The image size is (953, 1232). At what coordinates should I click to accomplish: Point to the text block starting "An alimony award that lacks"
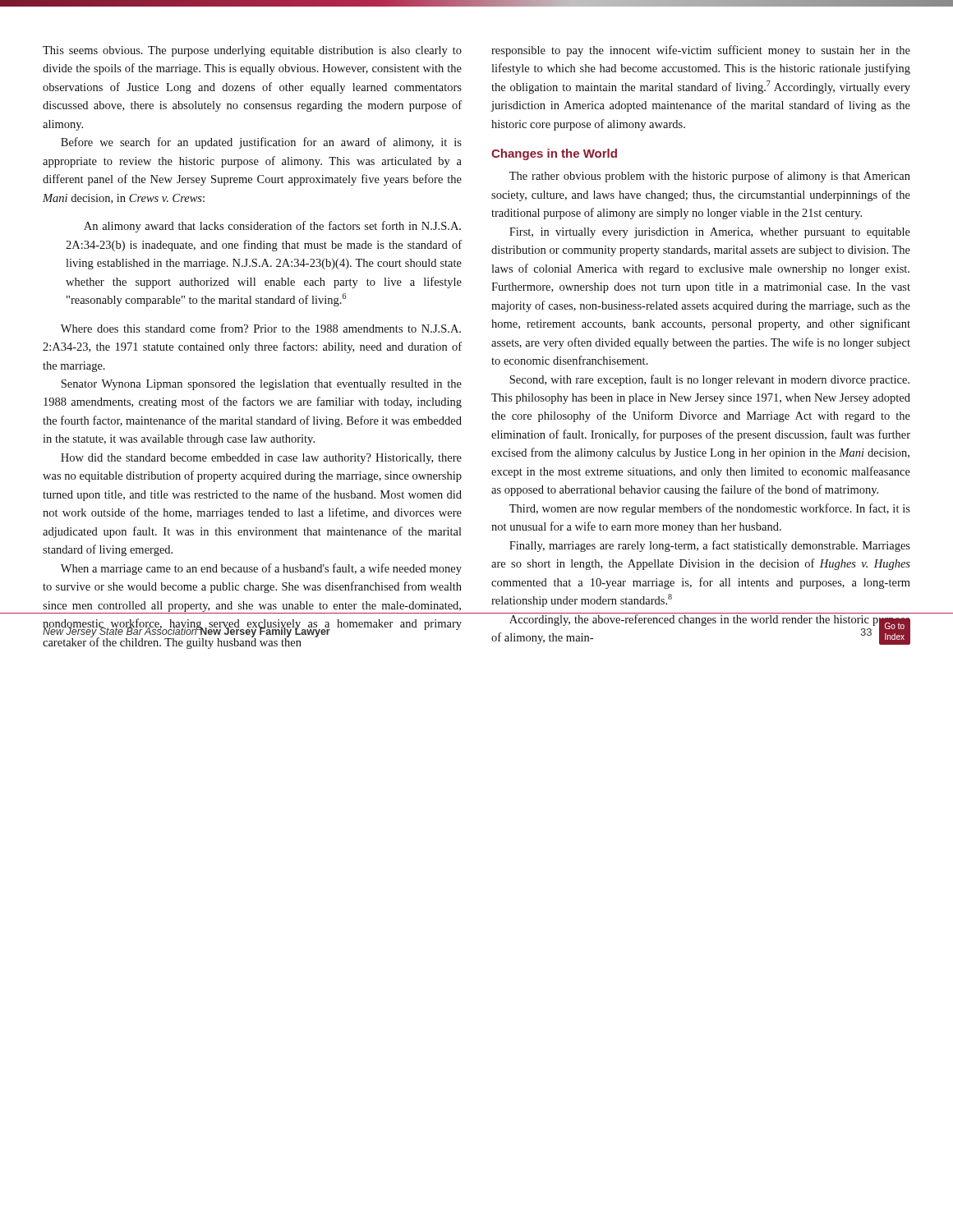coord(264,263)
